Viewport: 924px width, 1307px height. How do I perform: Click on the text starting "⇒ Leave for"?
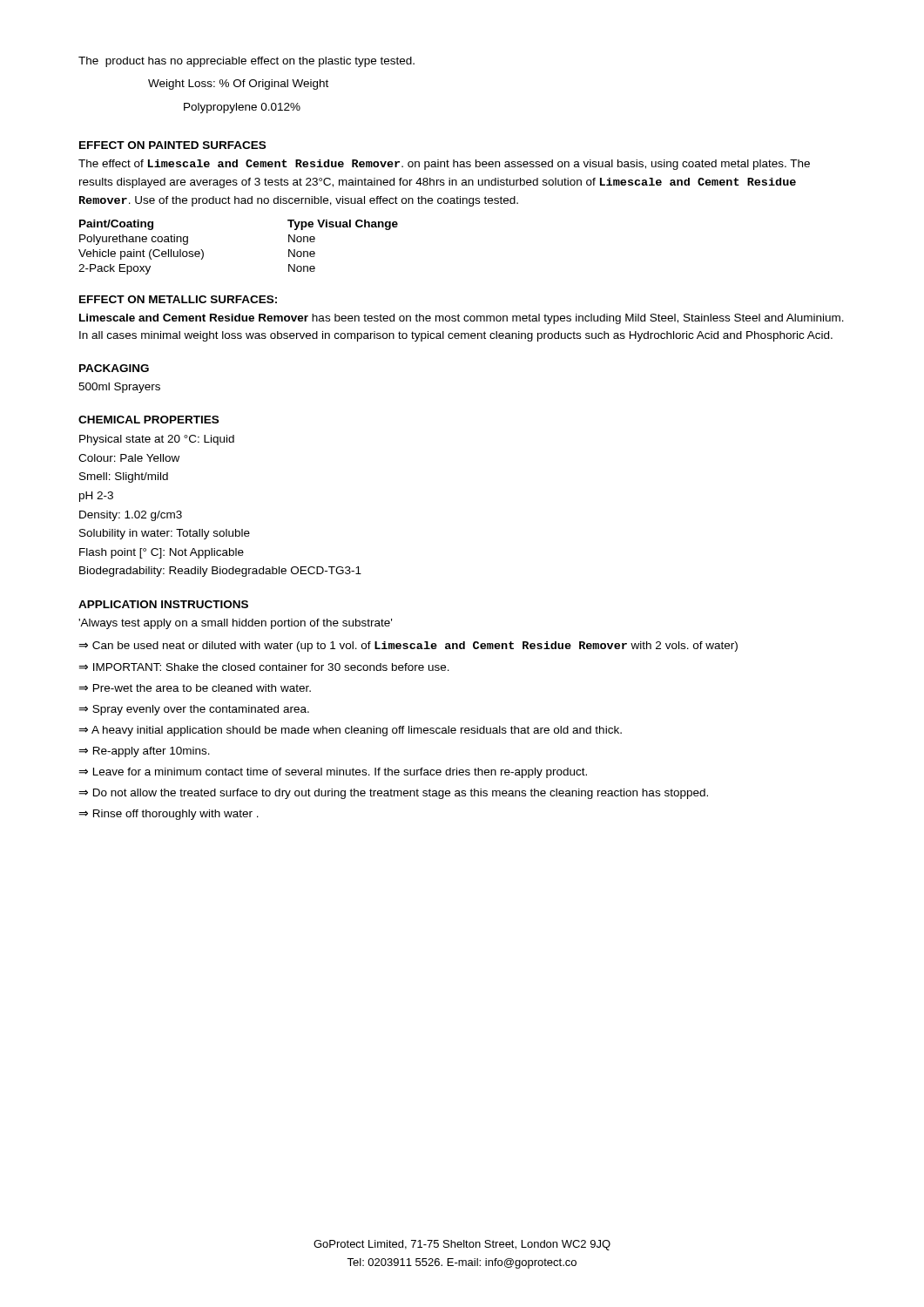tap(333, 771)
